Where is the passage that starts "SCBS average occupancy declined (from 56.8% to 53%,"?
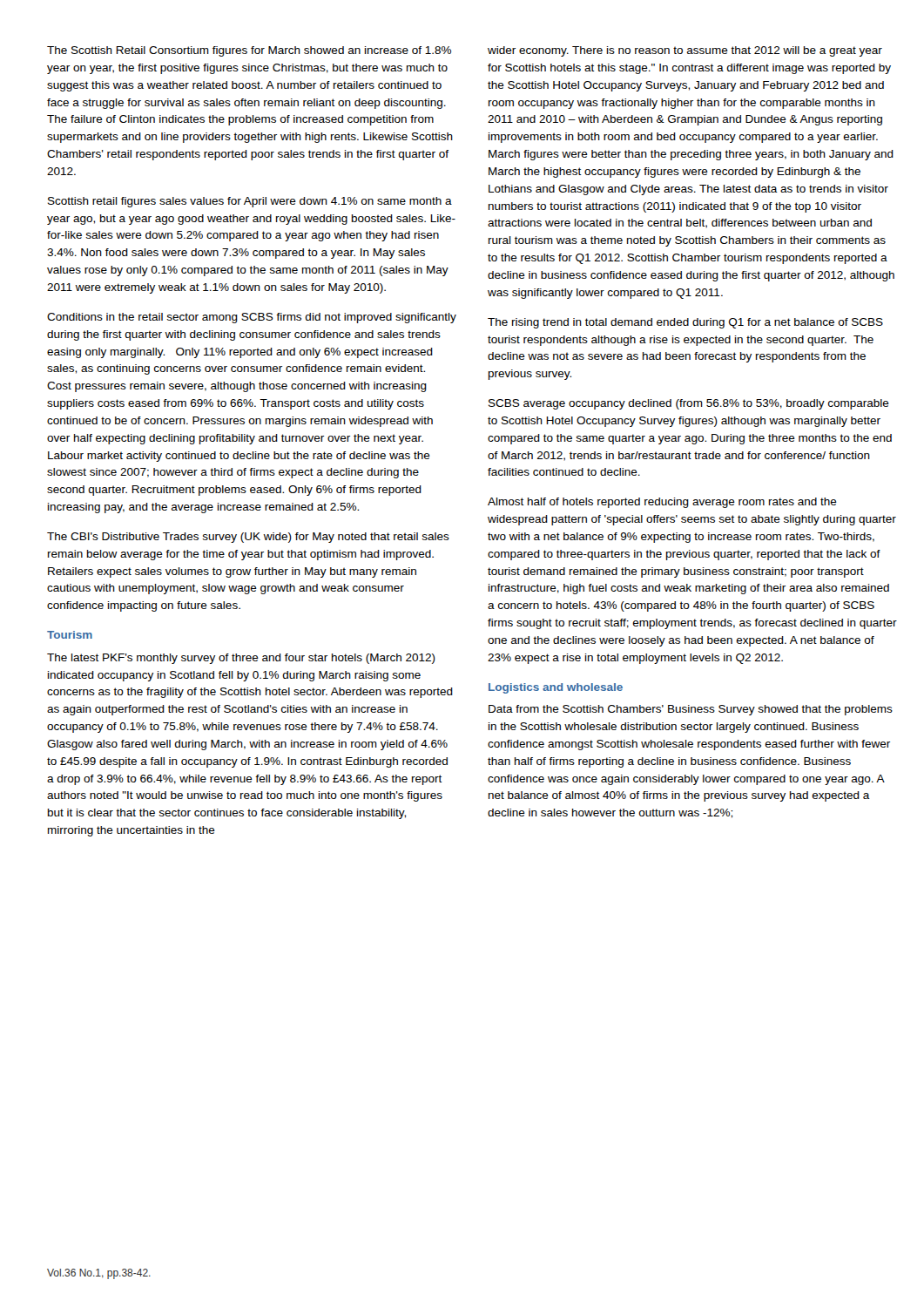 [690, 438]
